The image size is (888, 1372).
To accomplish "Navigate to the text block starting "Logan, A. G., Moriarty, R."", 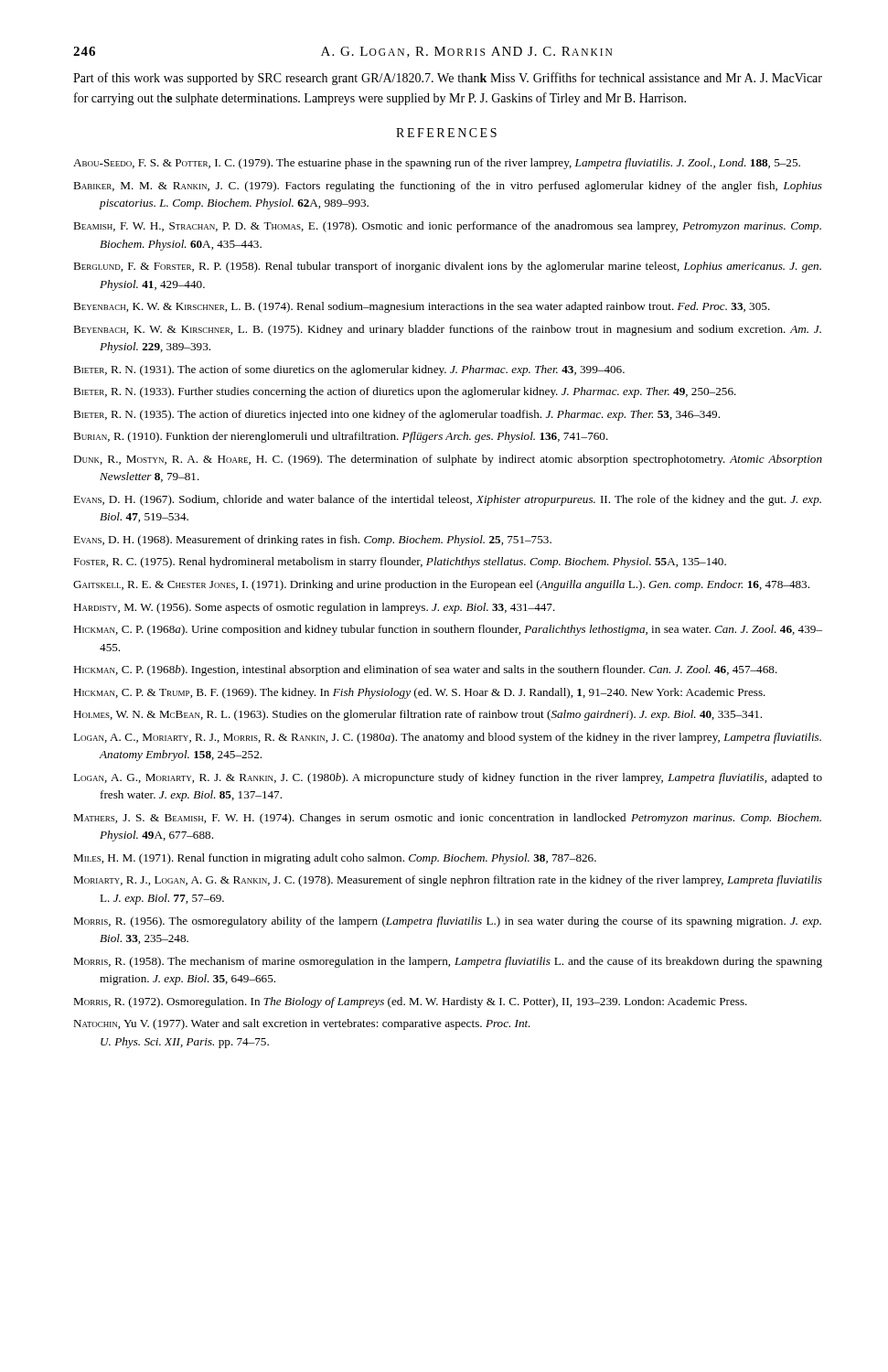I will click(x=448, y=786).
